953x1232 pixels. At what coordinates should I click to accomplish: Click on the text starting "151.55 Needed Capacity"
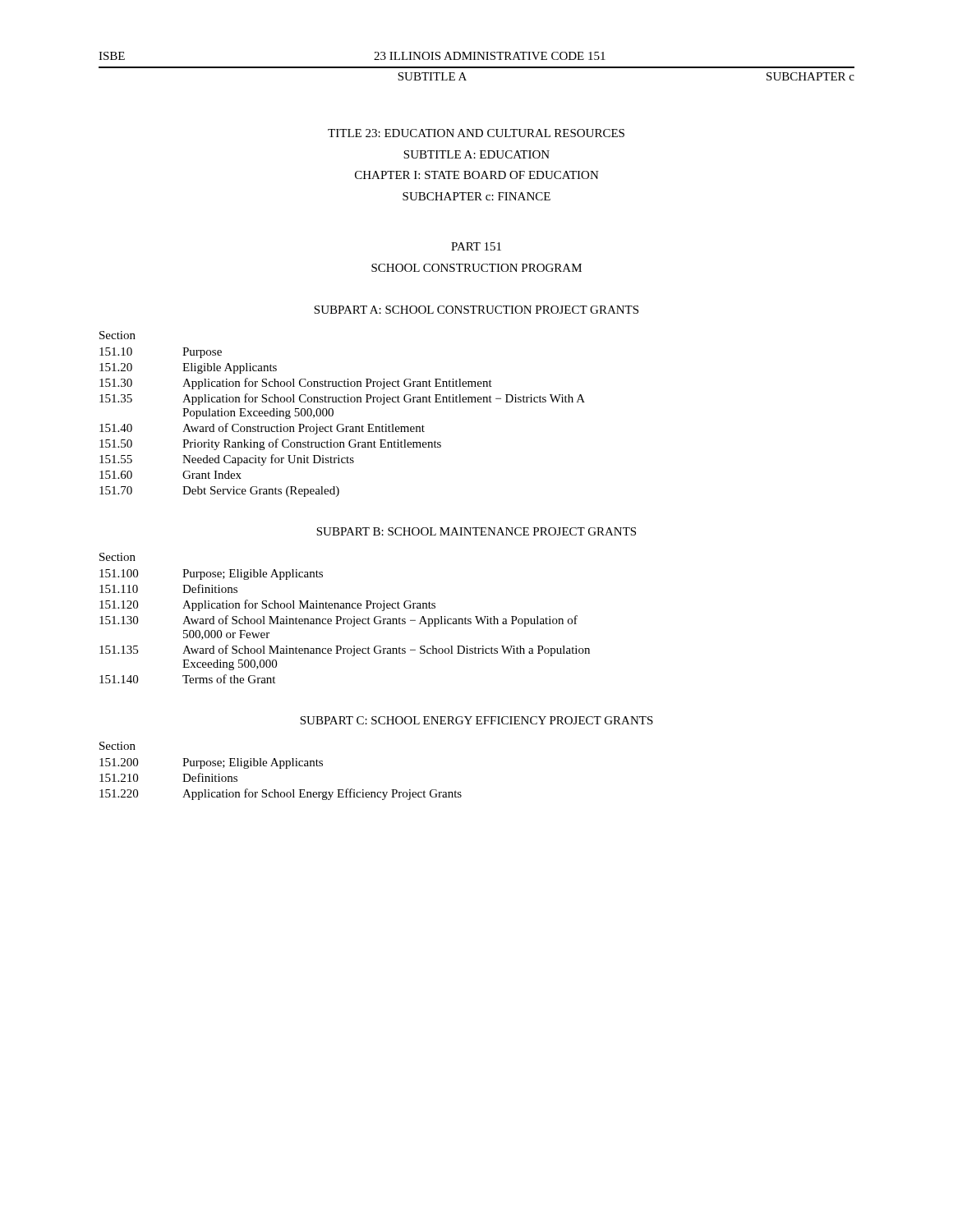[x=227, y=460]
